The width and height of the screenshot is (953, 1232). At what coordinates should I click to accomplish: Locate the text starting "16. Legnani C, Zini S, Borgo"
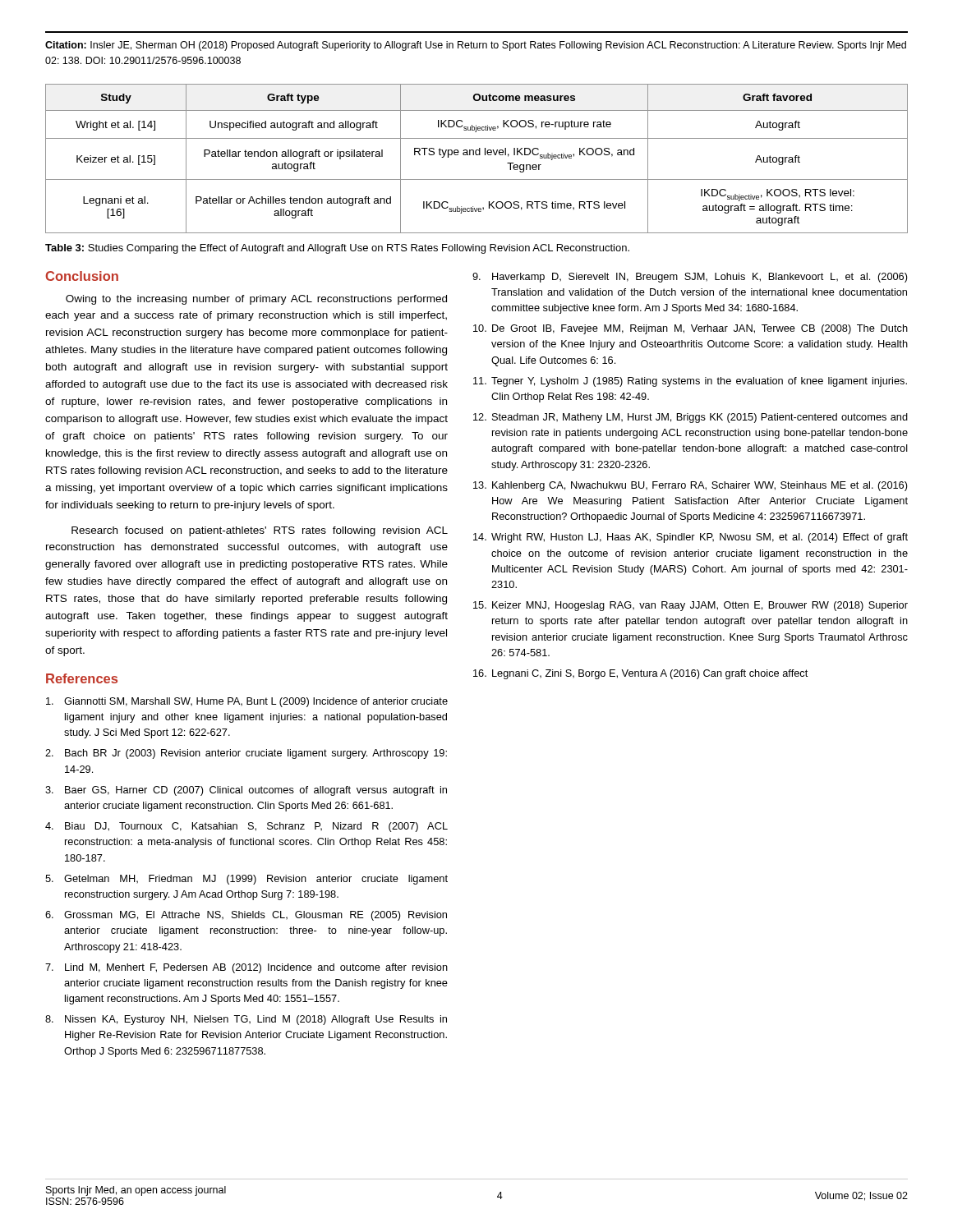click(640, 673)
